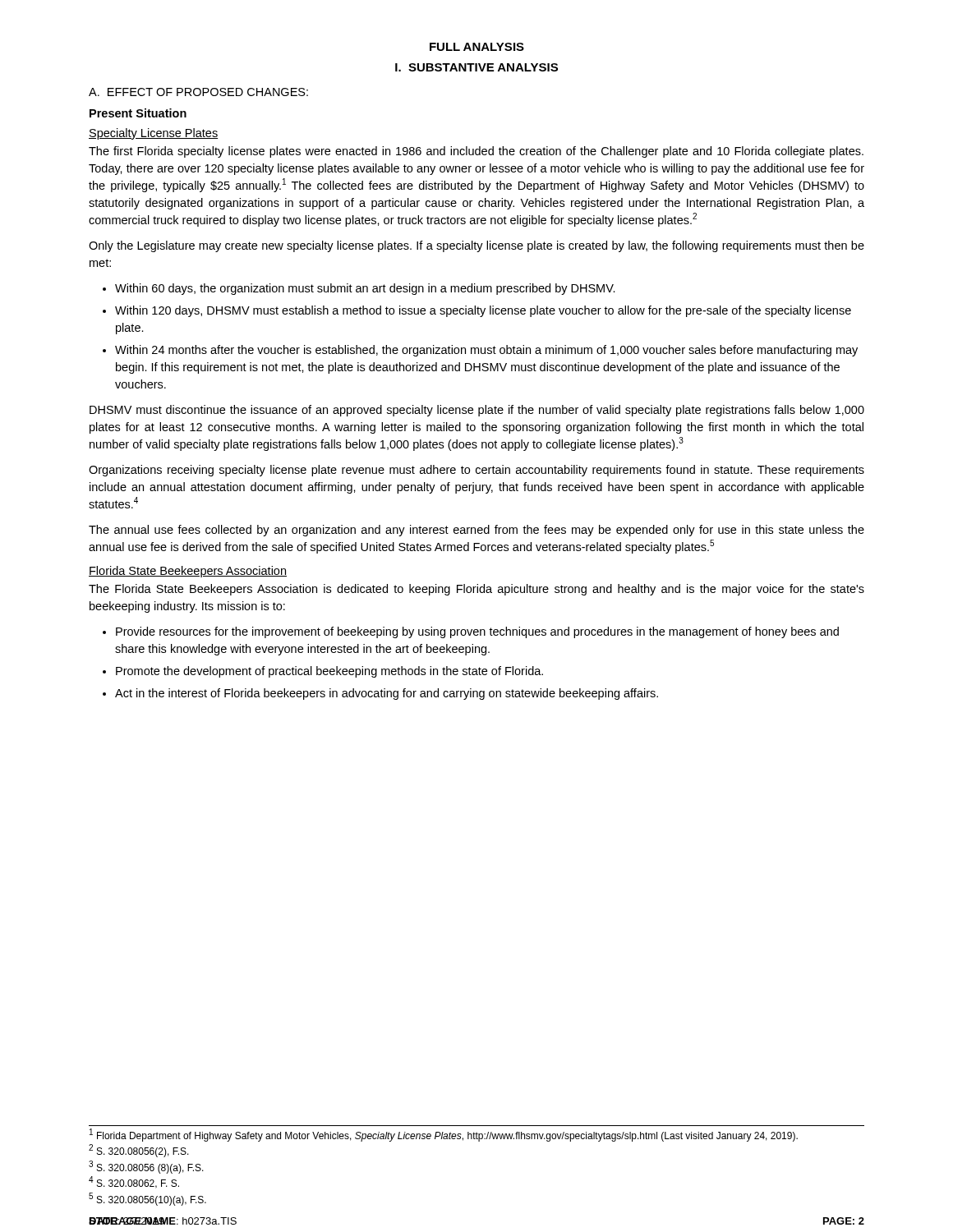
Task: Locate the block of text that opens with "Within 60 days,"
Action: (476, 289)
